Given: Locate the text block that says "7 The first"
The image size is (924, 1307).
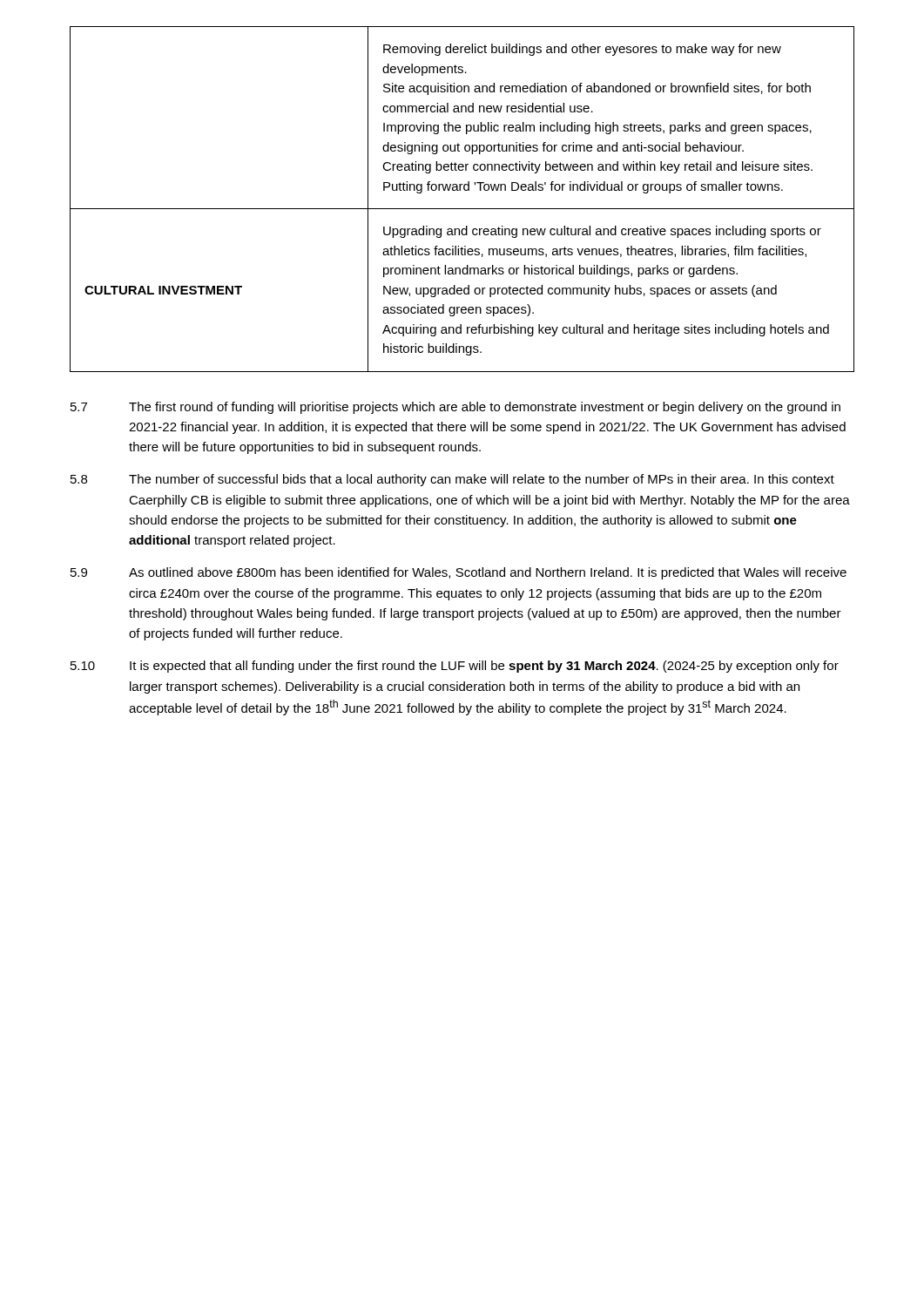Looking at the screenshot, I should pos(462,426).
